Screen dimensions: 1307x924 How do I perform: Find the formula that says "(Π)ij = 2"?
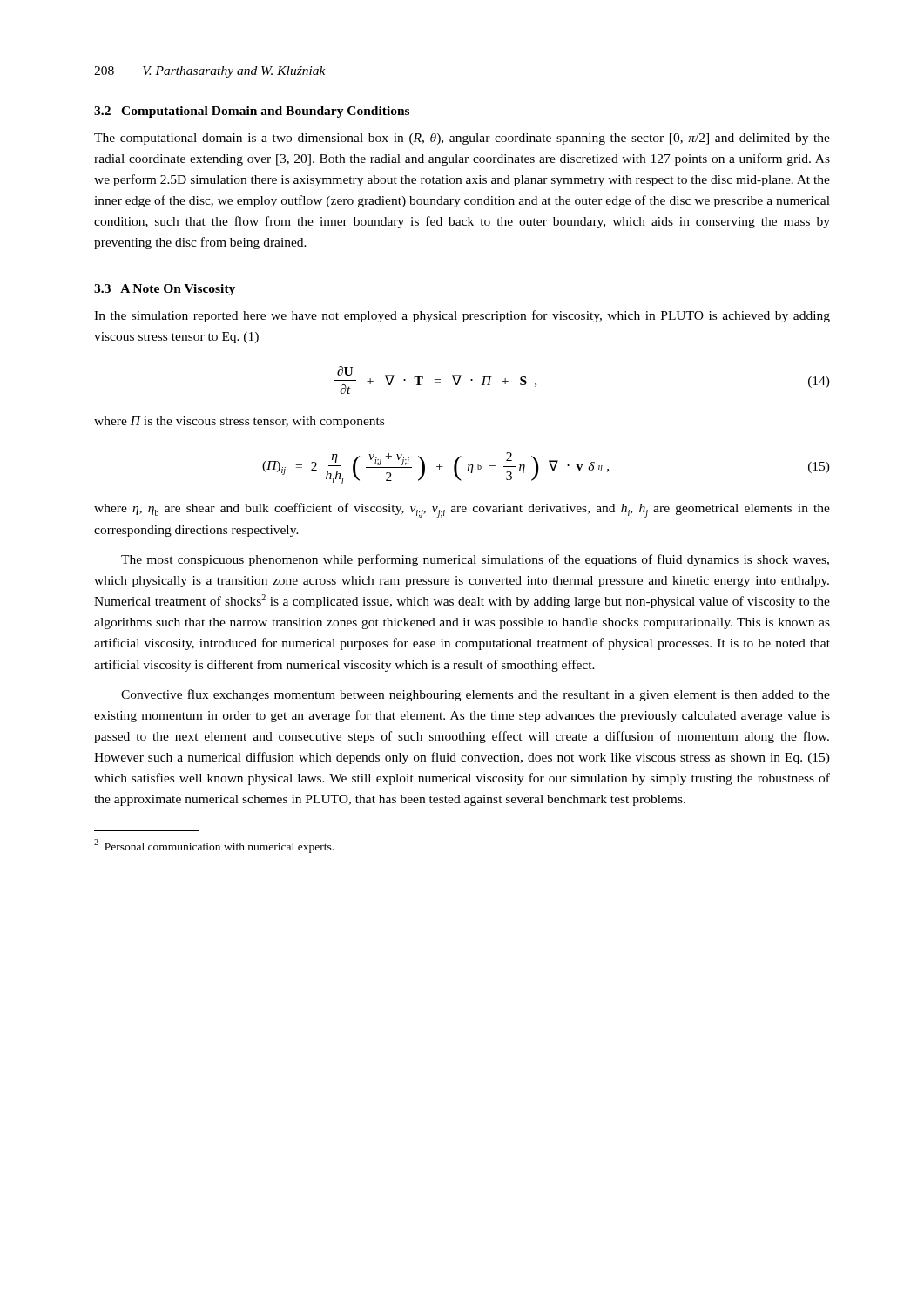pyautogui.click(x=462, y=466)
